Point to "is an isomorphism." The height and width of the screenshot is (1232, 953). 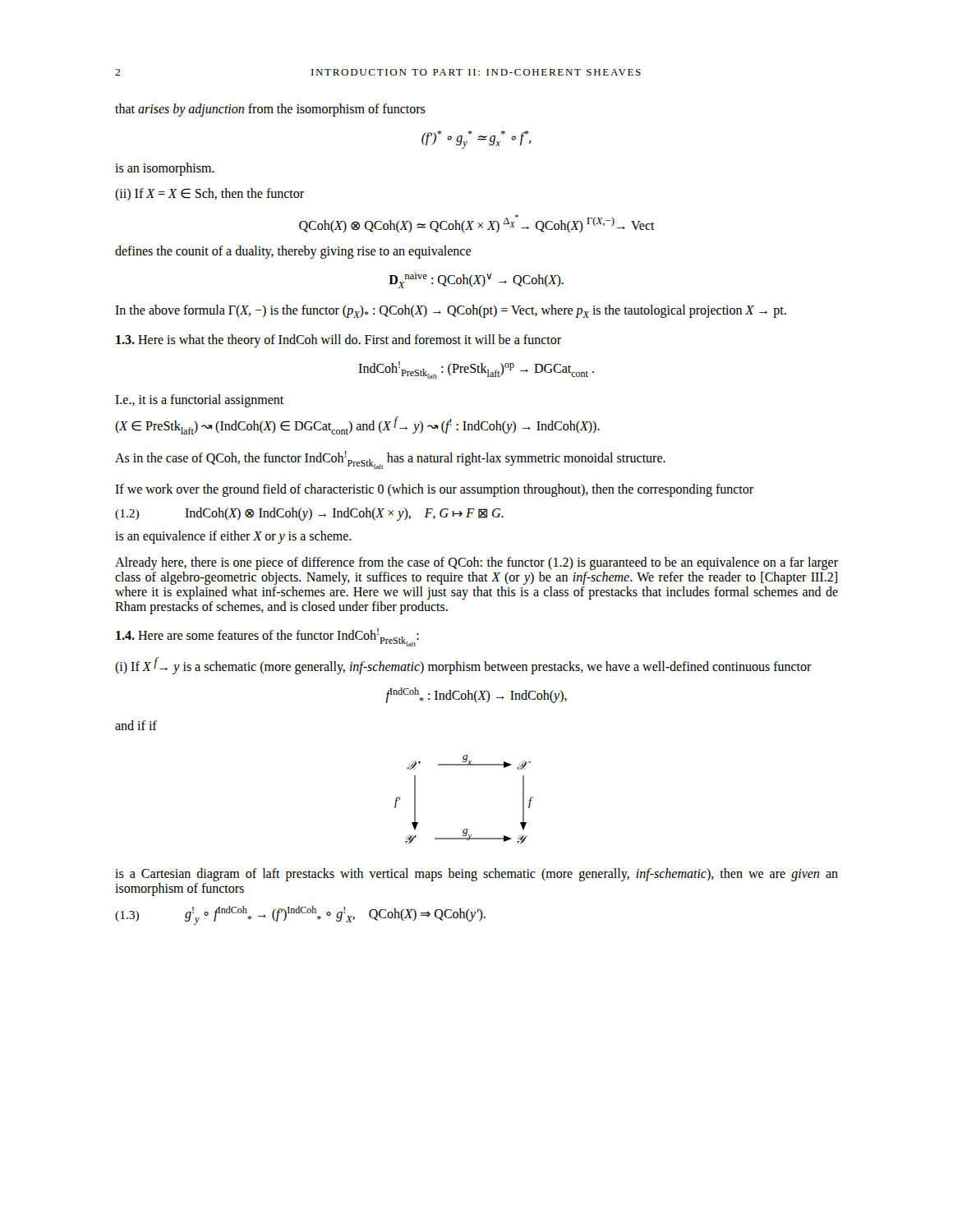tap(165, 168)
